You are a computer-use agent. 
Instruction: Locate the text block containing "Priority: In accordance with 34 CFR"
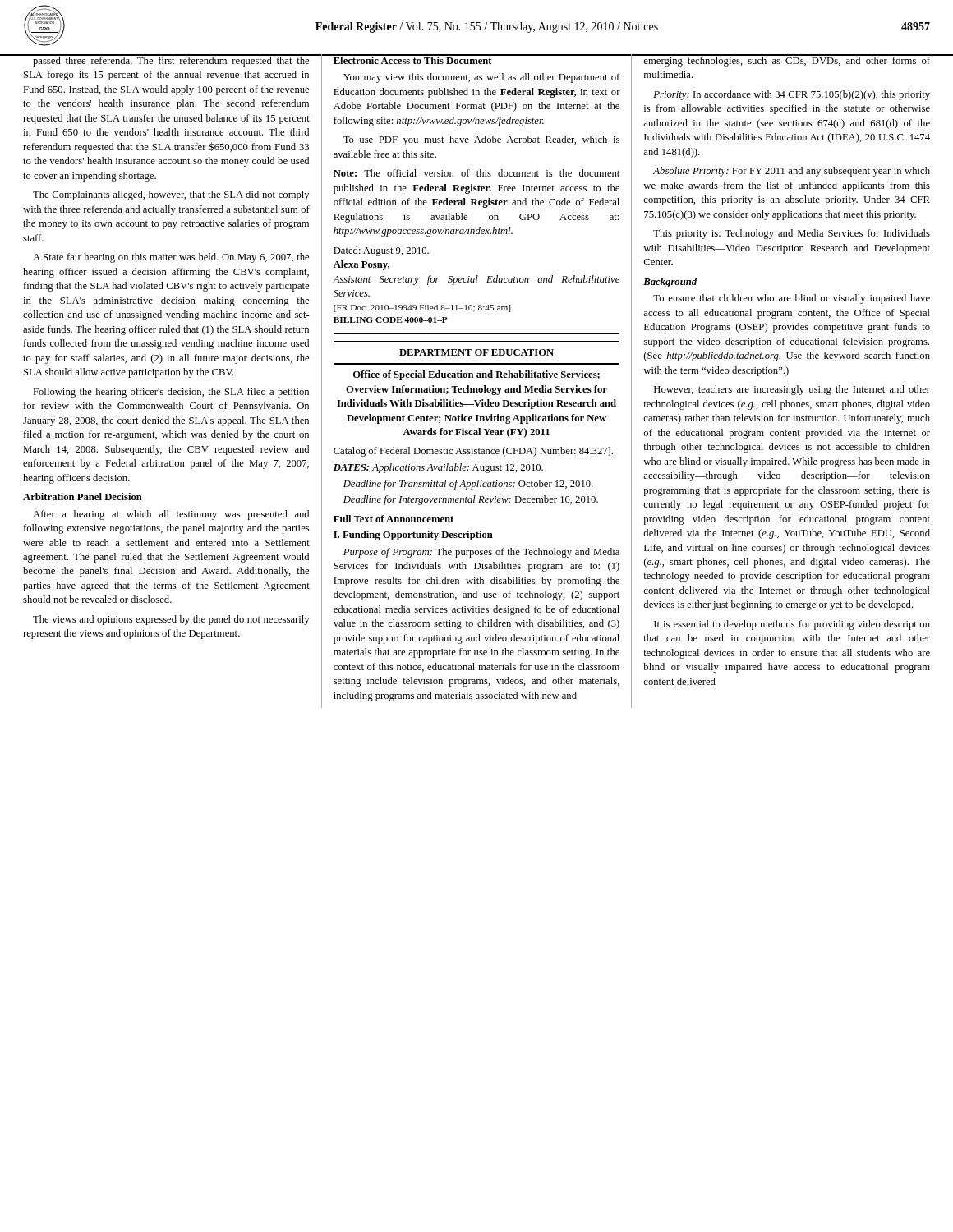coord(787,124)
